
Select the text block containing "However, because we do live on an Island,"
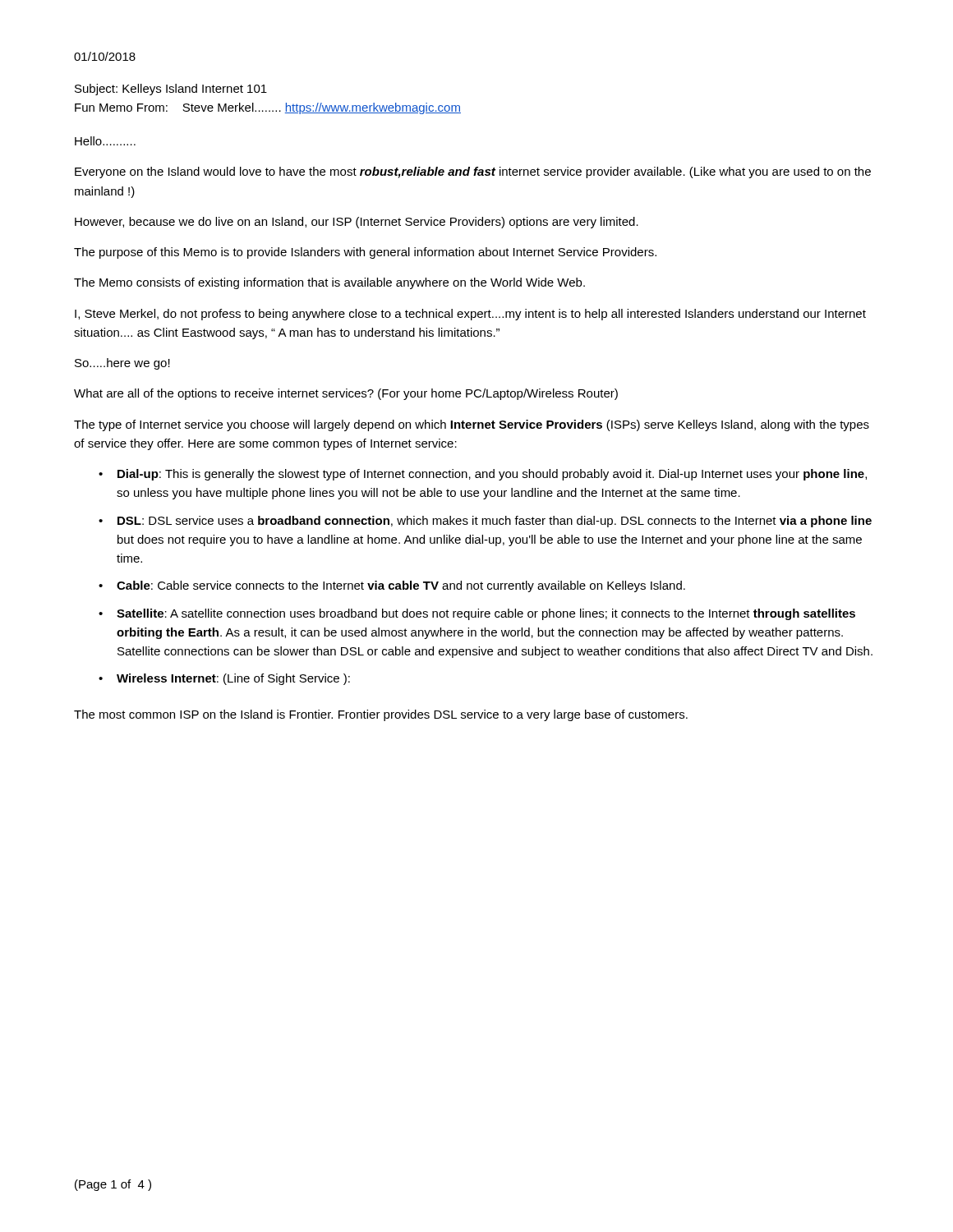coord(356,221)
